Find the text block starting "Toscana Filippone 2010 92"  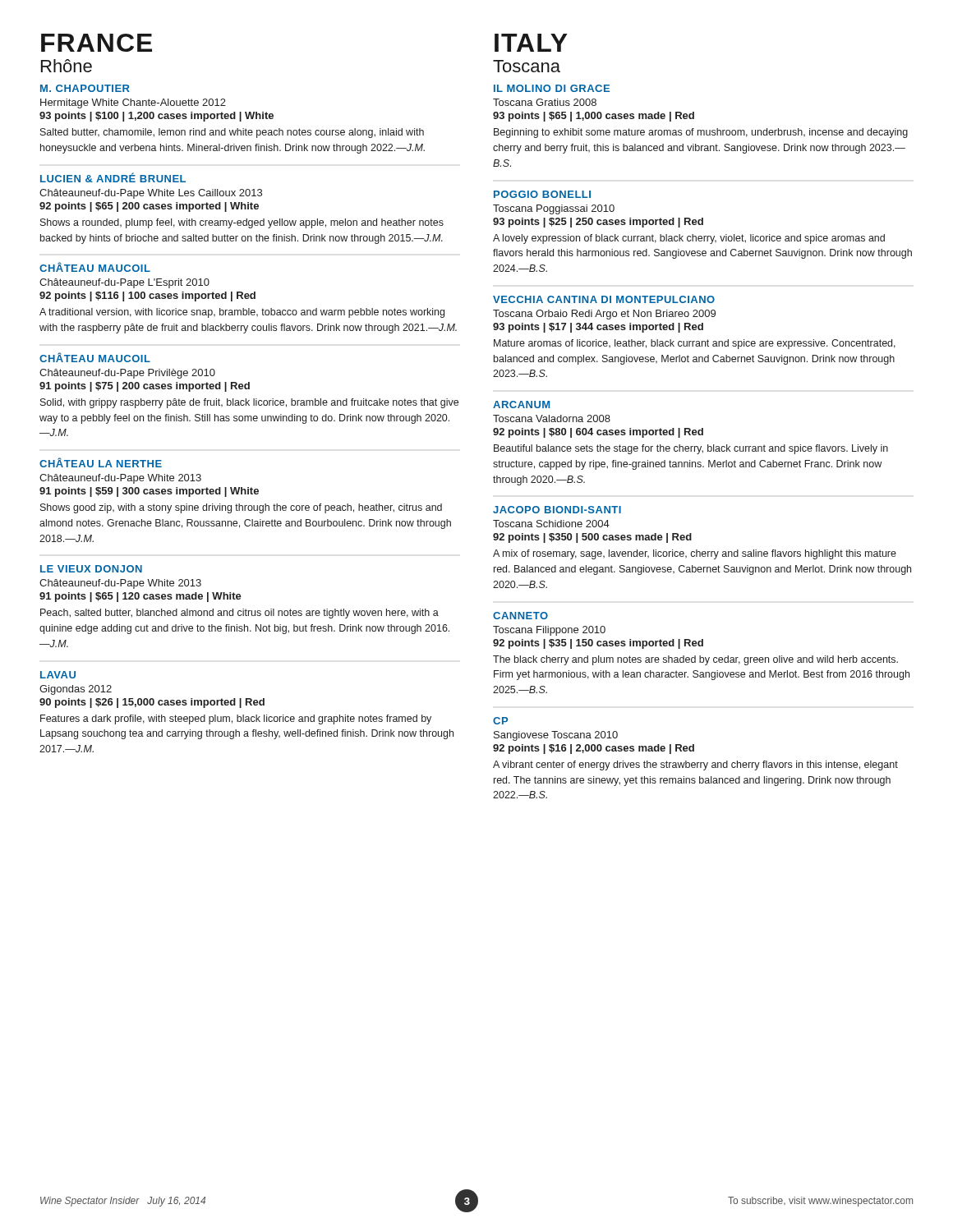(703, 636)
